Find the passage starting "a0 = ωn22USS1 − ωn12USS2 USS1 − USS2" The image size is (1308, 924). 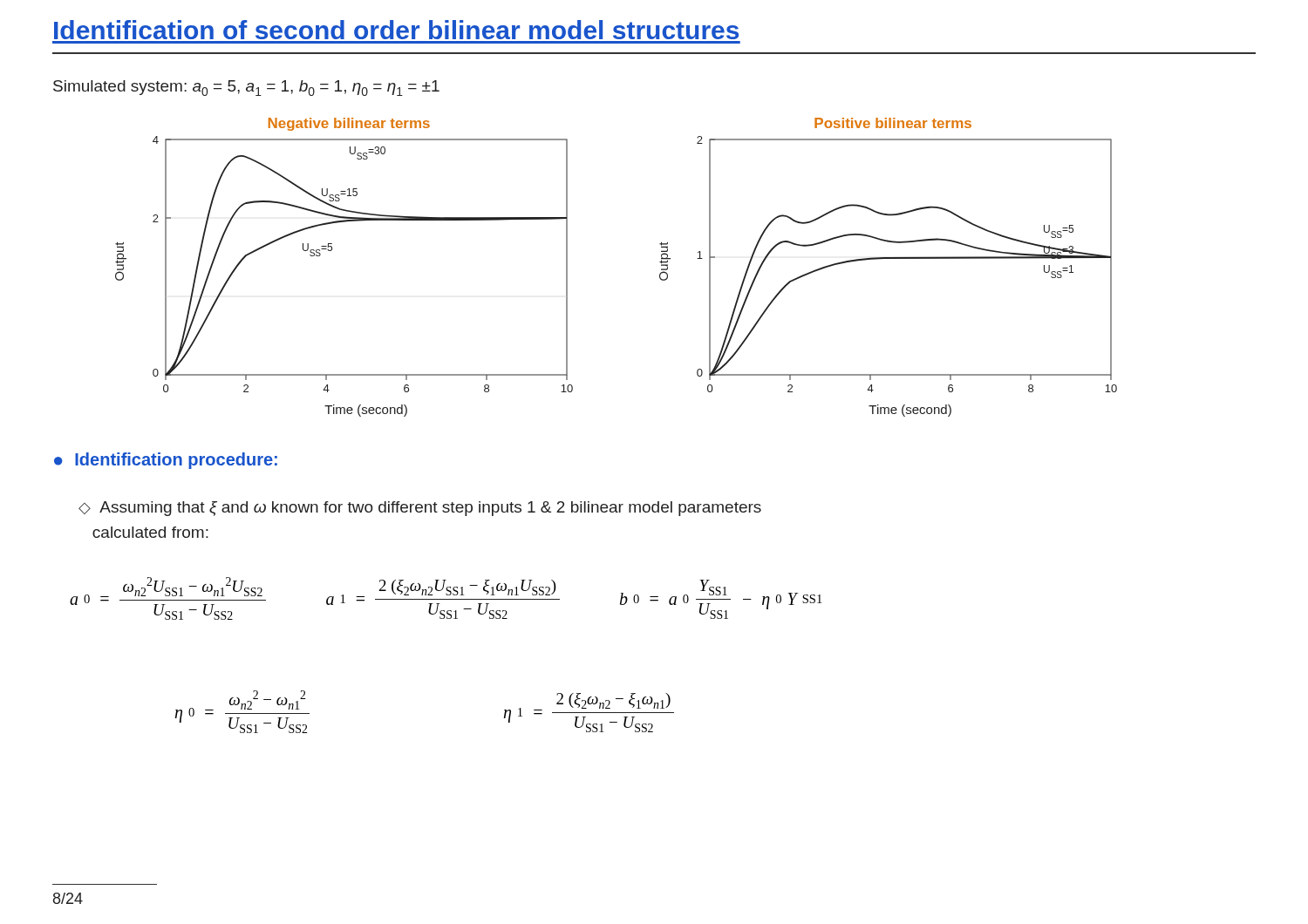pyautogui.click(x=446, y=599)
